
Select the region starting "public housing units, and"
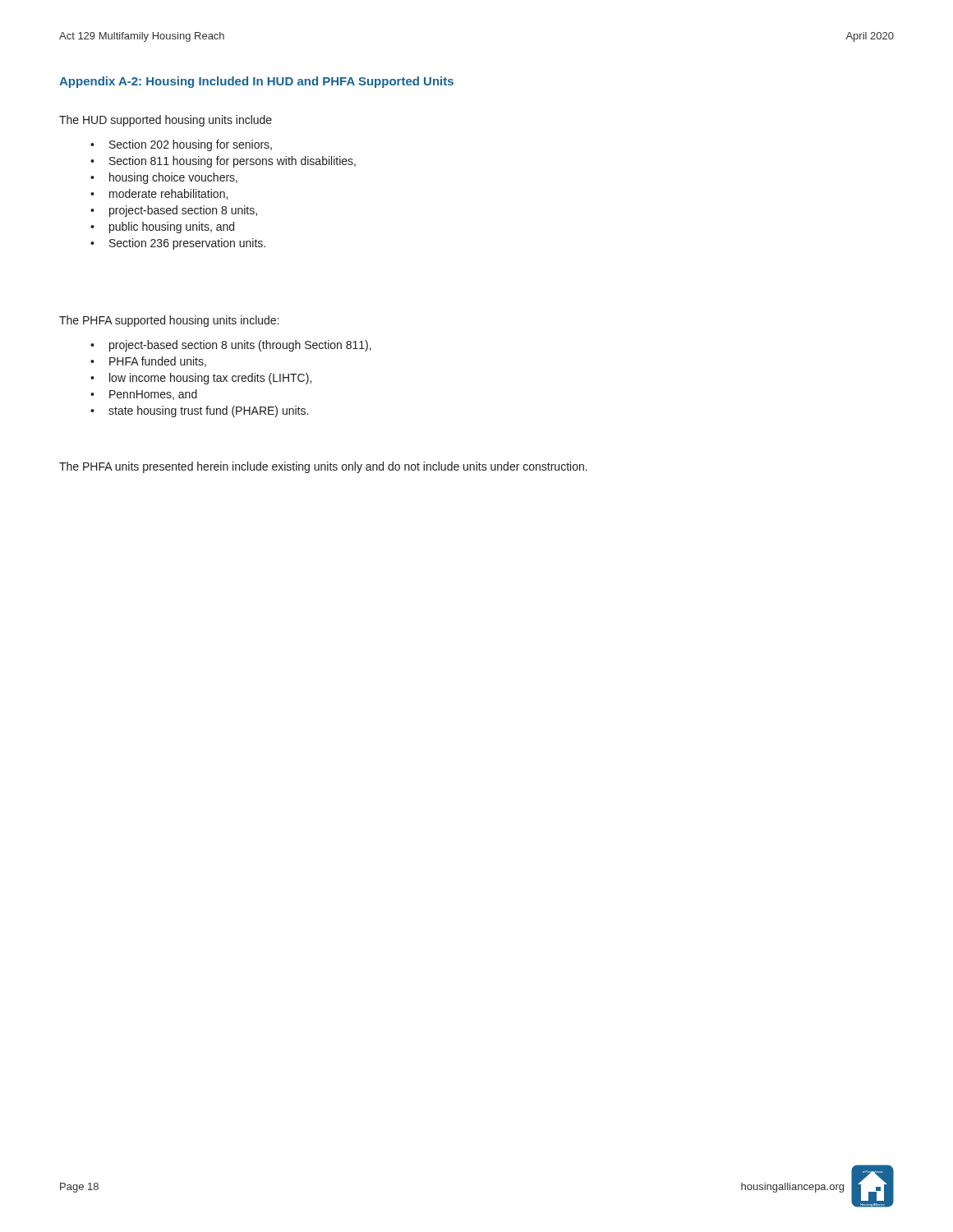point(172,227)
